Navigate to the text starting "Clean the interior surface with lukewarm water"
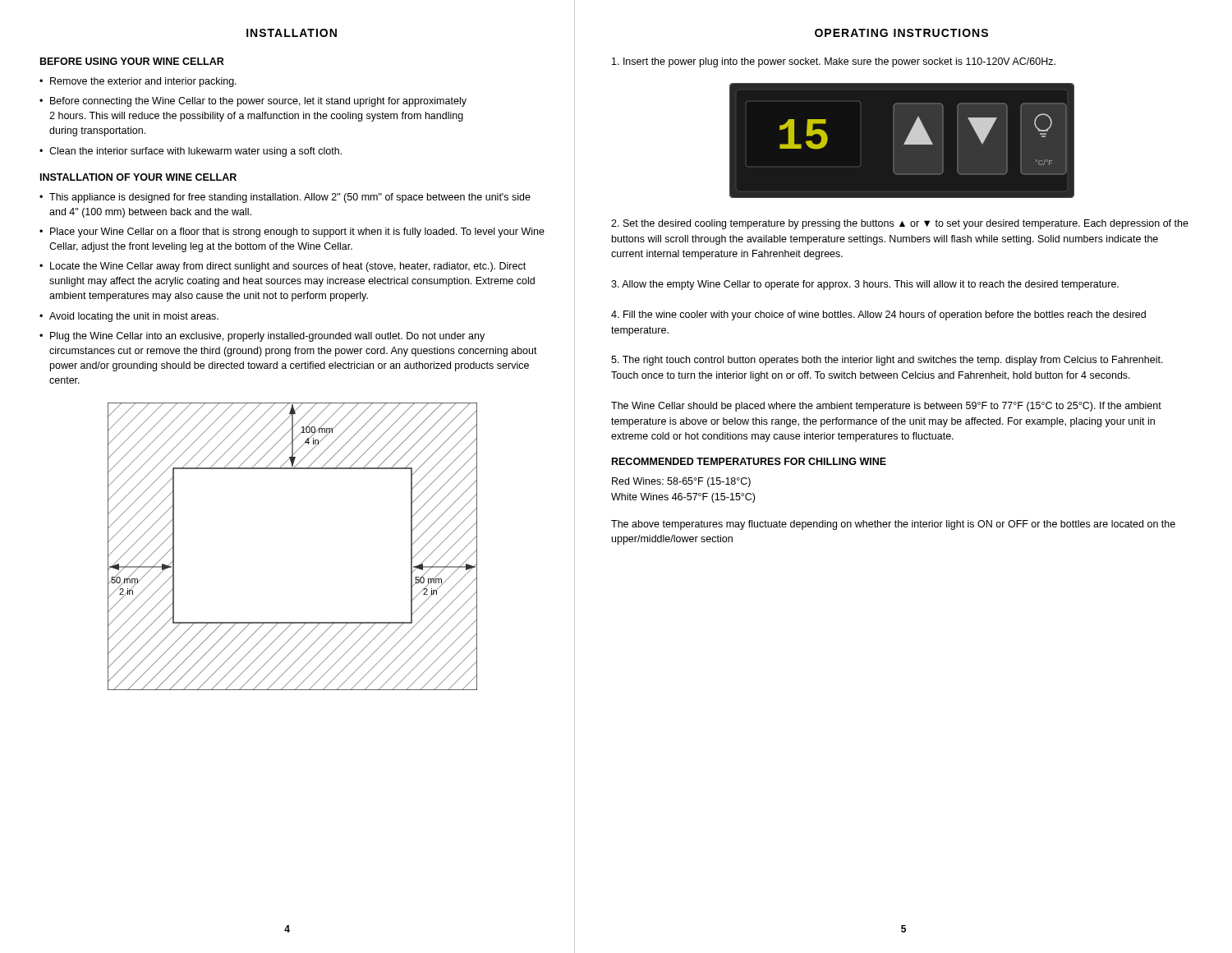This screenshot has width=1232, height=953. click(x=196, y=151)
